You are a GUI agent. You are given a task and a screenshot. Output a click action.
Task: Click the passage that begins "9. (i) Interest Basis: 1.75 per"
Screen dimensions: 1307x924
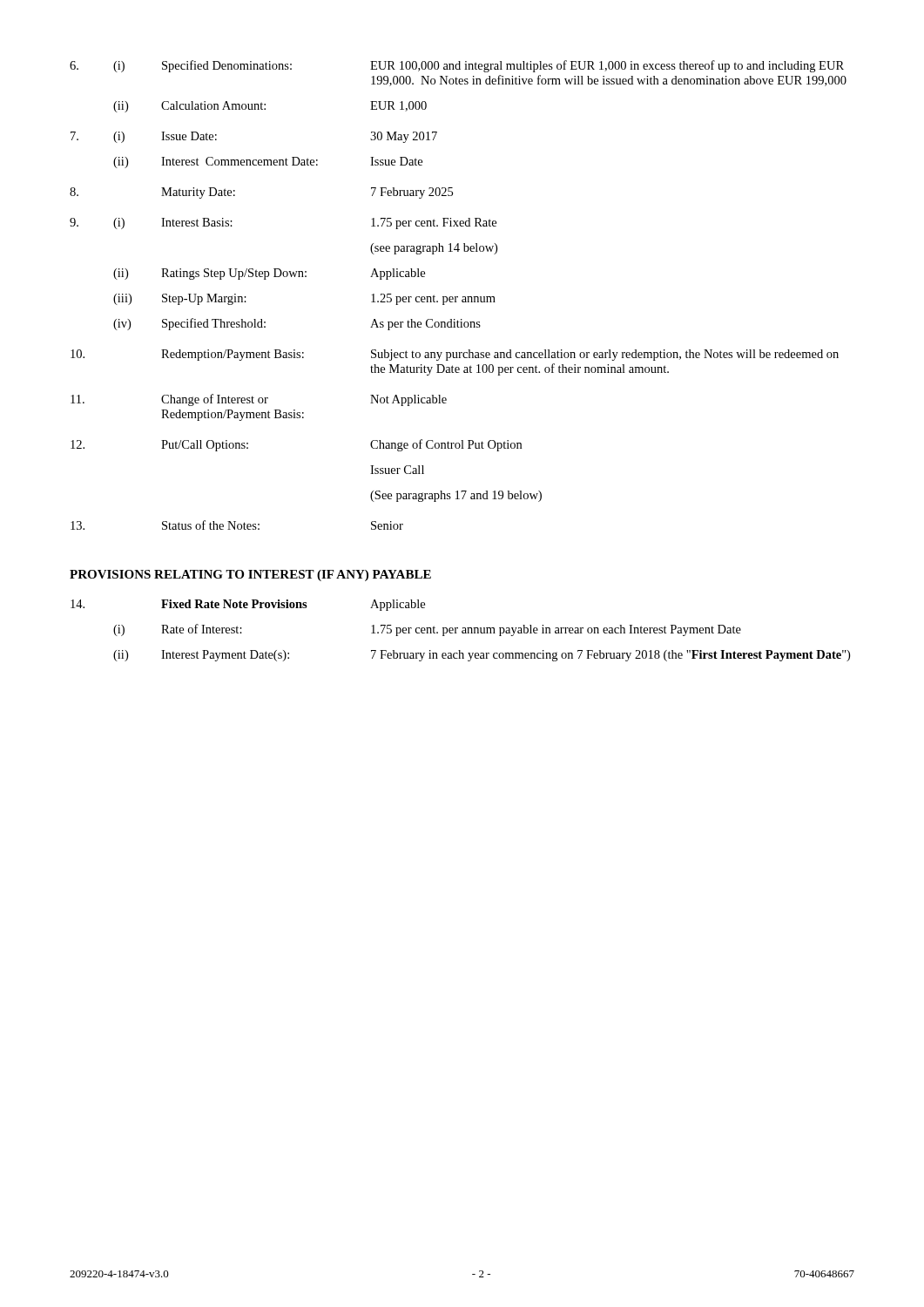[462, 222]
